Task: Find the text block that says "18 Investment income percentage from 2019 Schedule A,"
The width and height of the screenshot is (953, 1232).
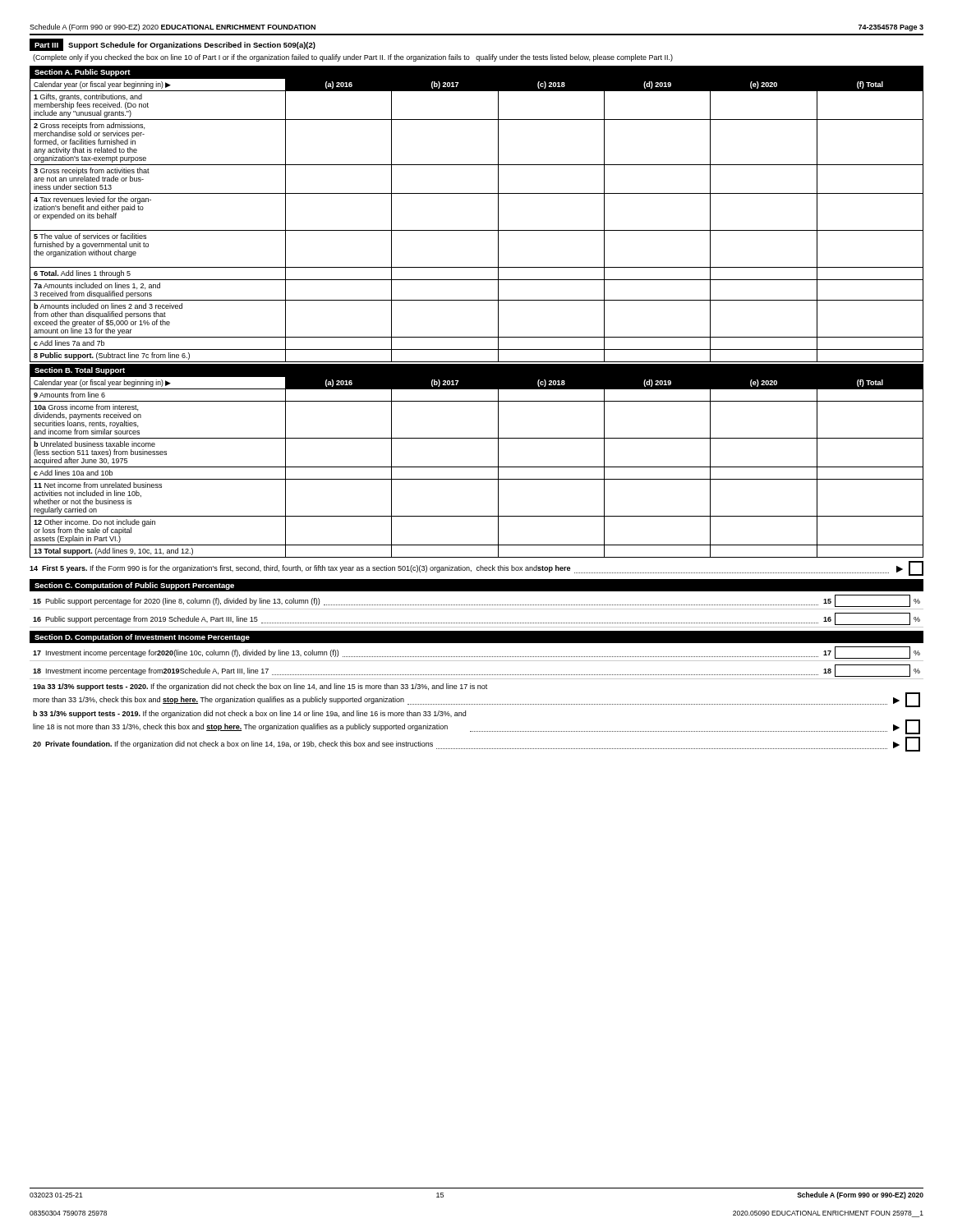Action: (x=476, y=671)
